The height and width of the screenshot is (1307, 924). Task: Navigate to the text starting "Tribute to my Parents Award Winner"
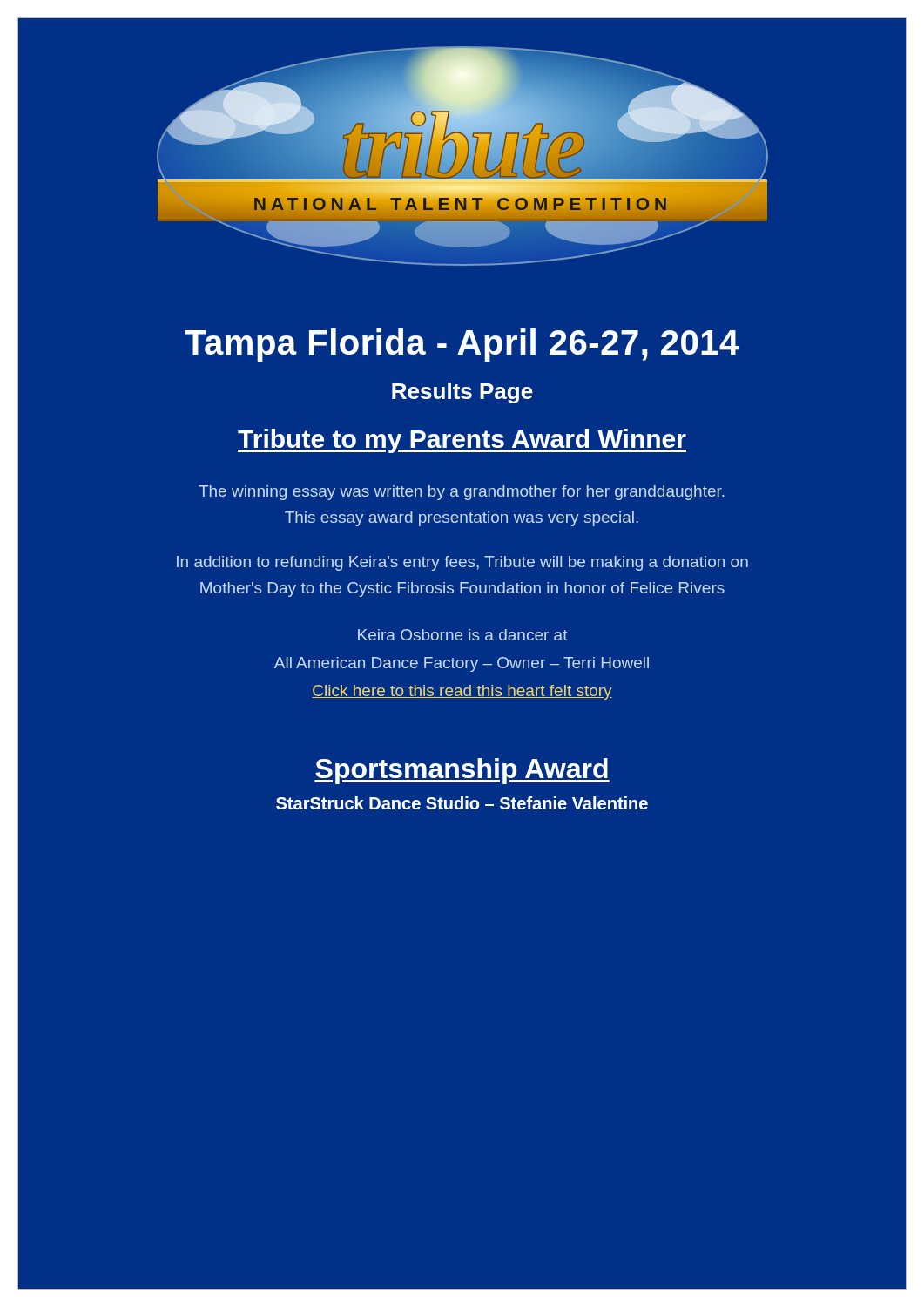coord(462,439)
